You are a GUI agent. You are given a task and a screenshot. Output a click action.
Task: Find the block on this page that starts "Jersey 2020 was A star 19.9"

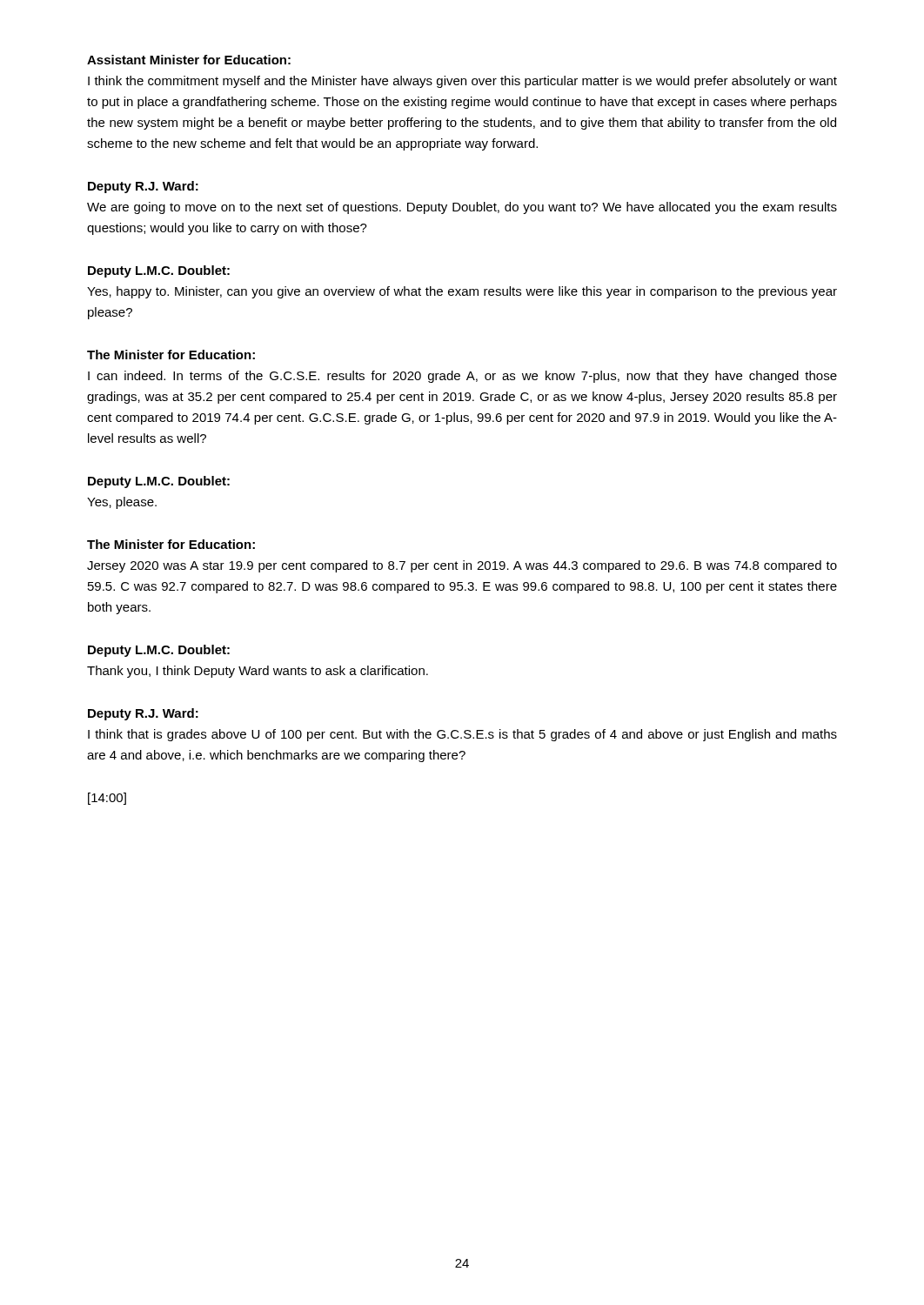pyautogui.click(x=462, y=586)
